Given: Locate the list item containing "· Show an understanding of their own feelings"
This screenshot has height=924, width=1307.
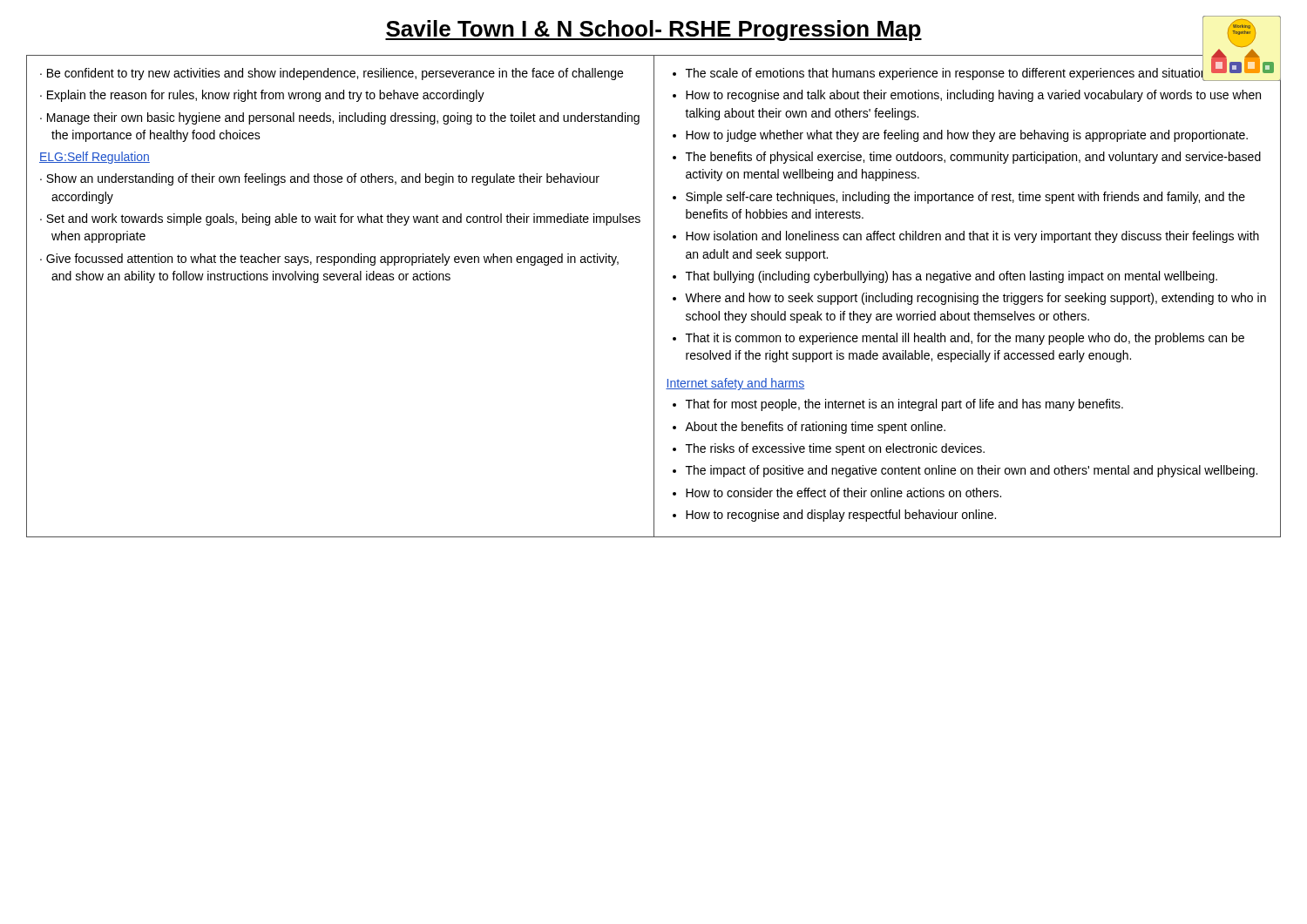Looking at the screenshot, I should point(319,188).
